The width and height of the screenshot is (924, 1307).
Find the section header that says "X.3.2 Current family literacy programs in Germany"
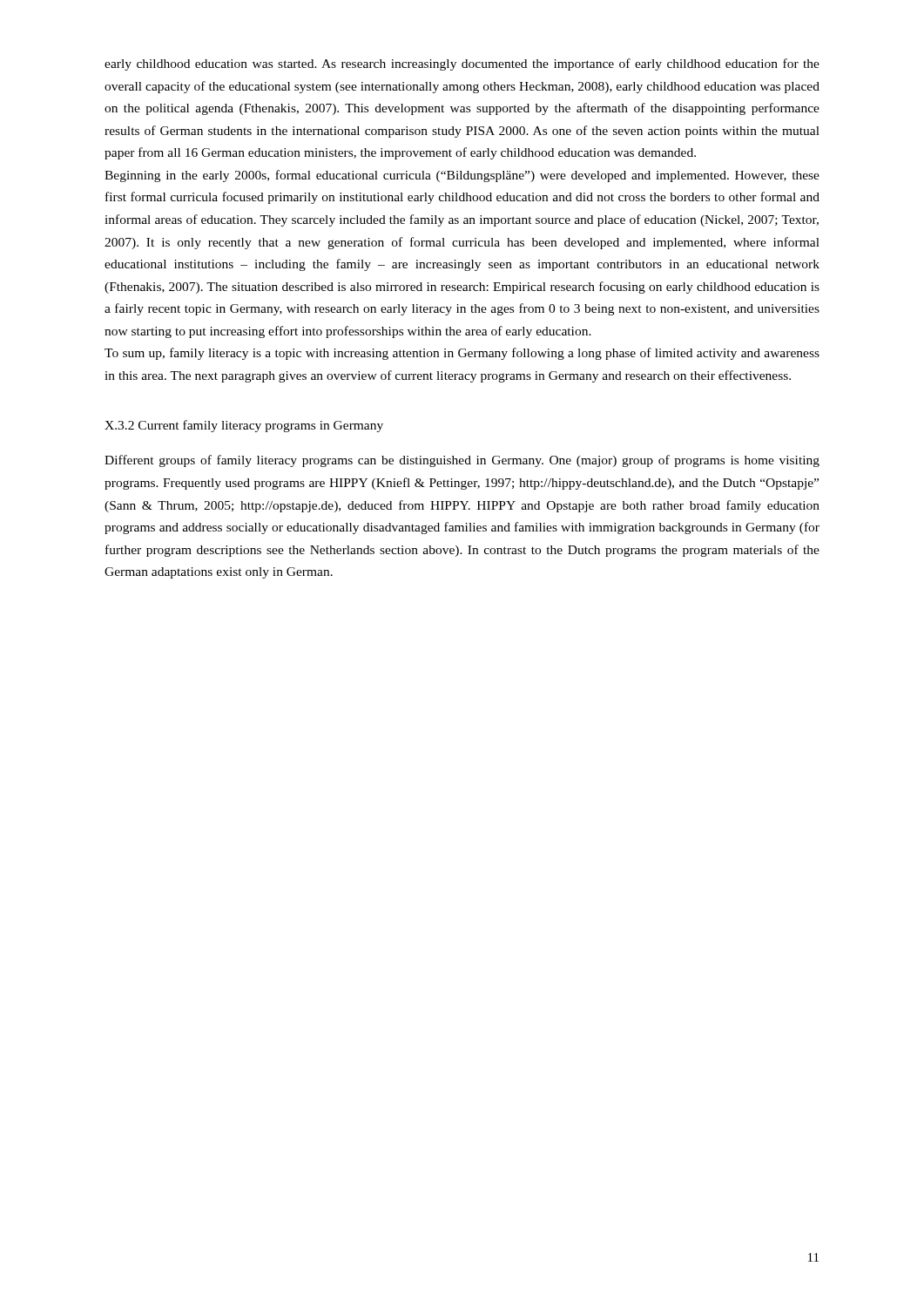click(244, 425)
